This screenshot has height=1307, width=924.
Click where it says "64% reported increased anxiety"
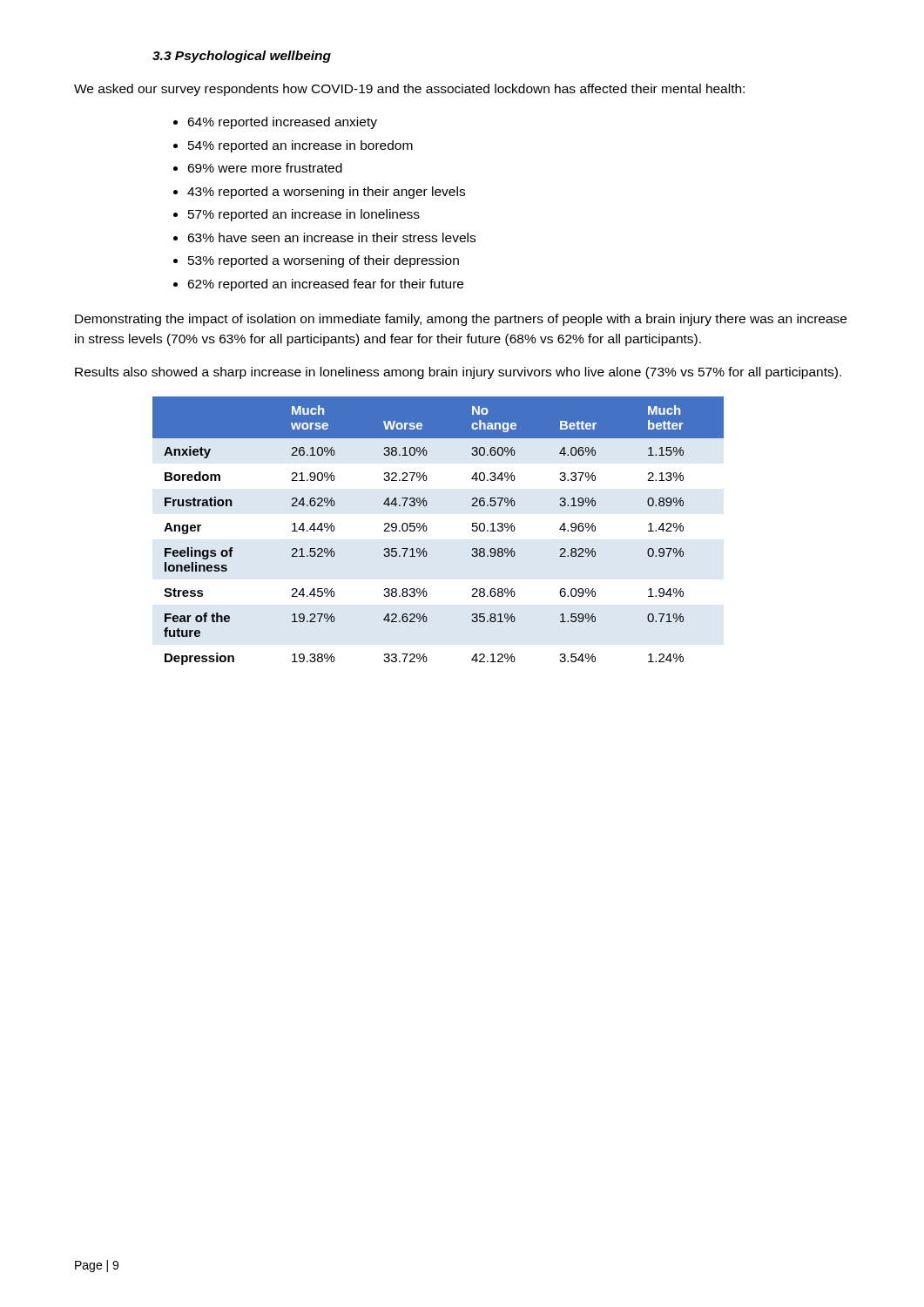282,122
